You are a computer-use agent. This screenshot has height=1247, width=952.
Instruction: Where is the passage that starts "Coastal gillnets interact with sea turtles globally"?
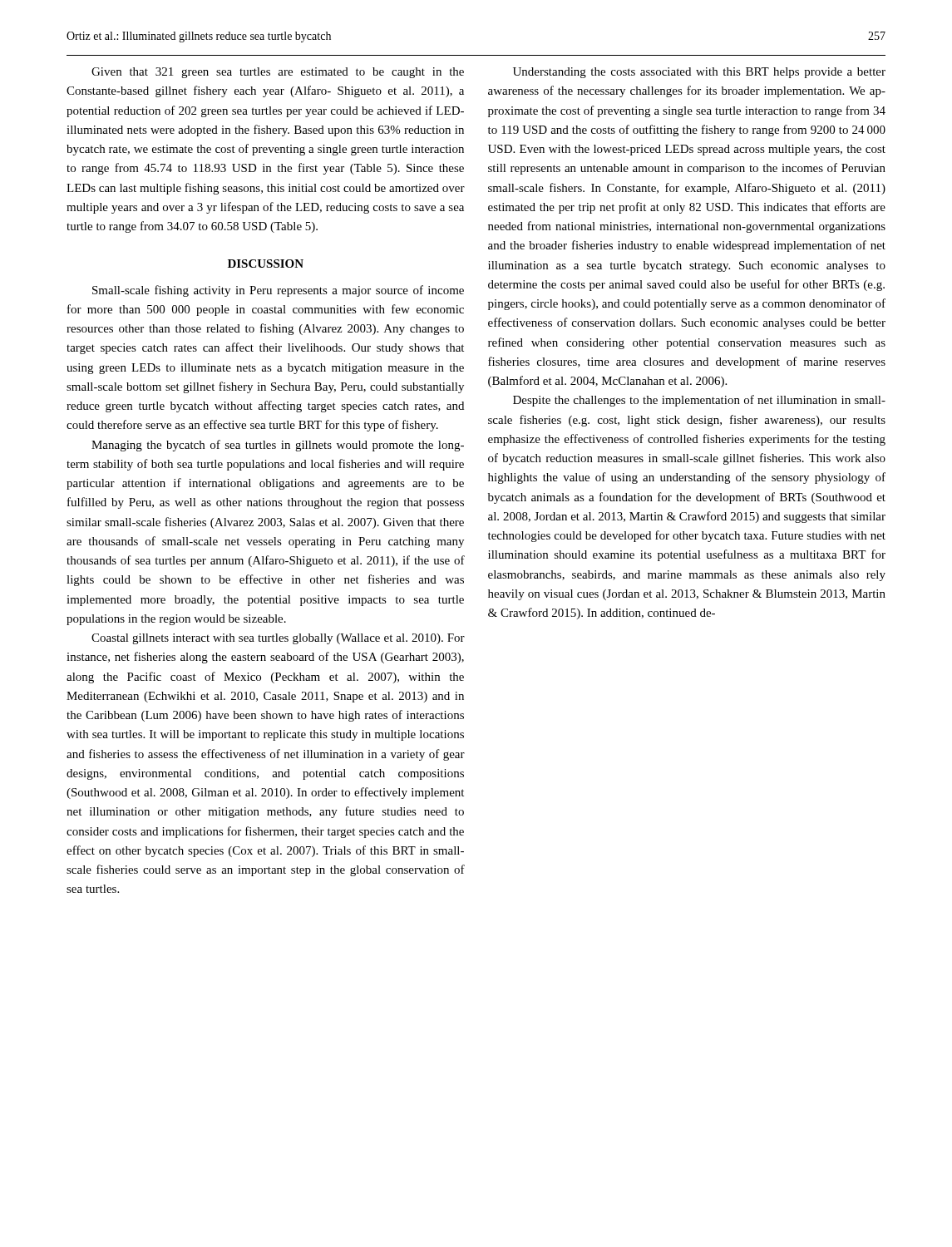[265, 764]
